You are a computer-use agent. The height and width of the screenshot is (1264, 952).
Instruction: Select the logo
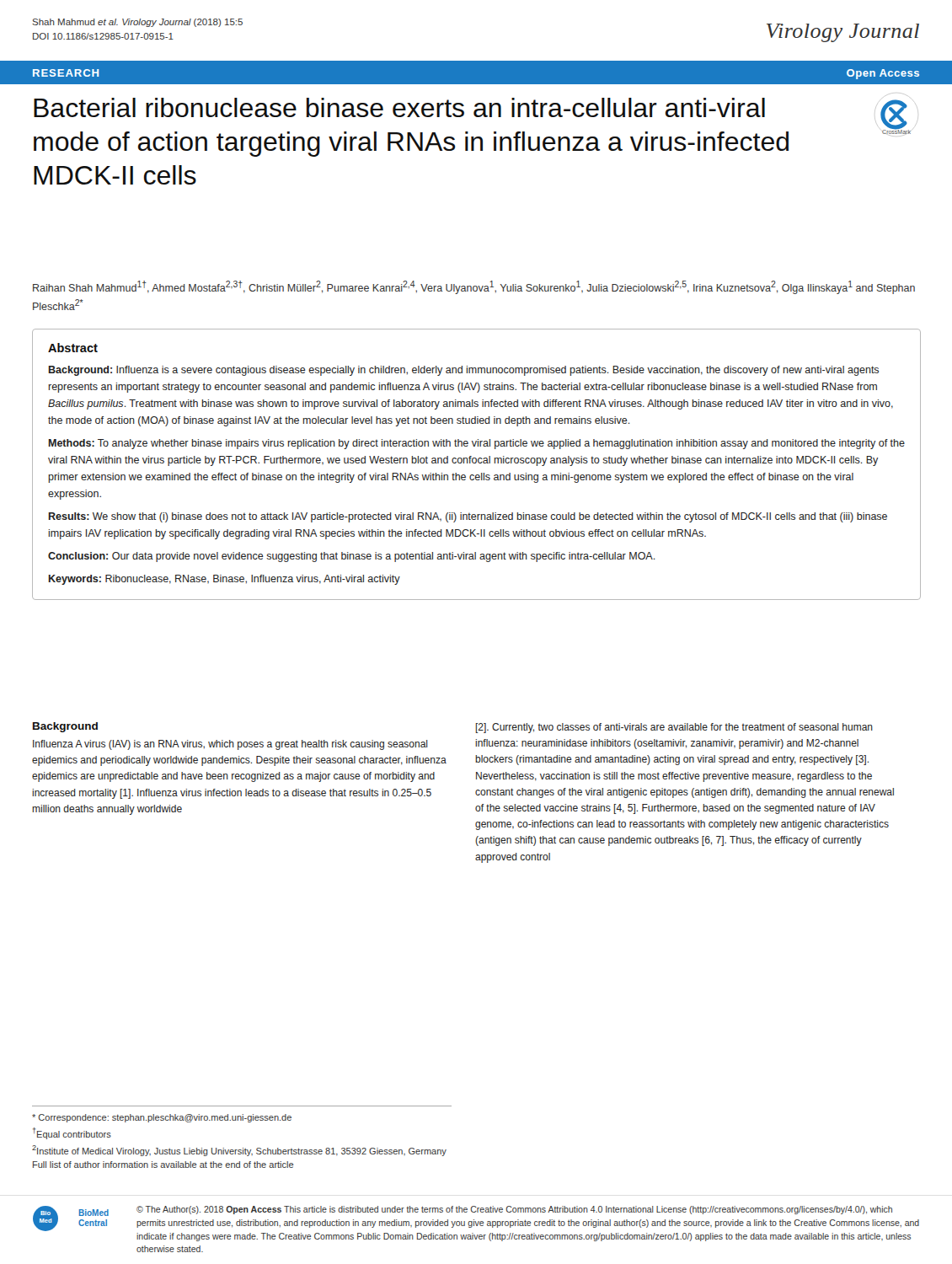coord(896,116)
